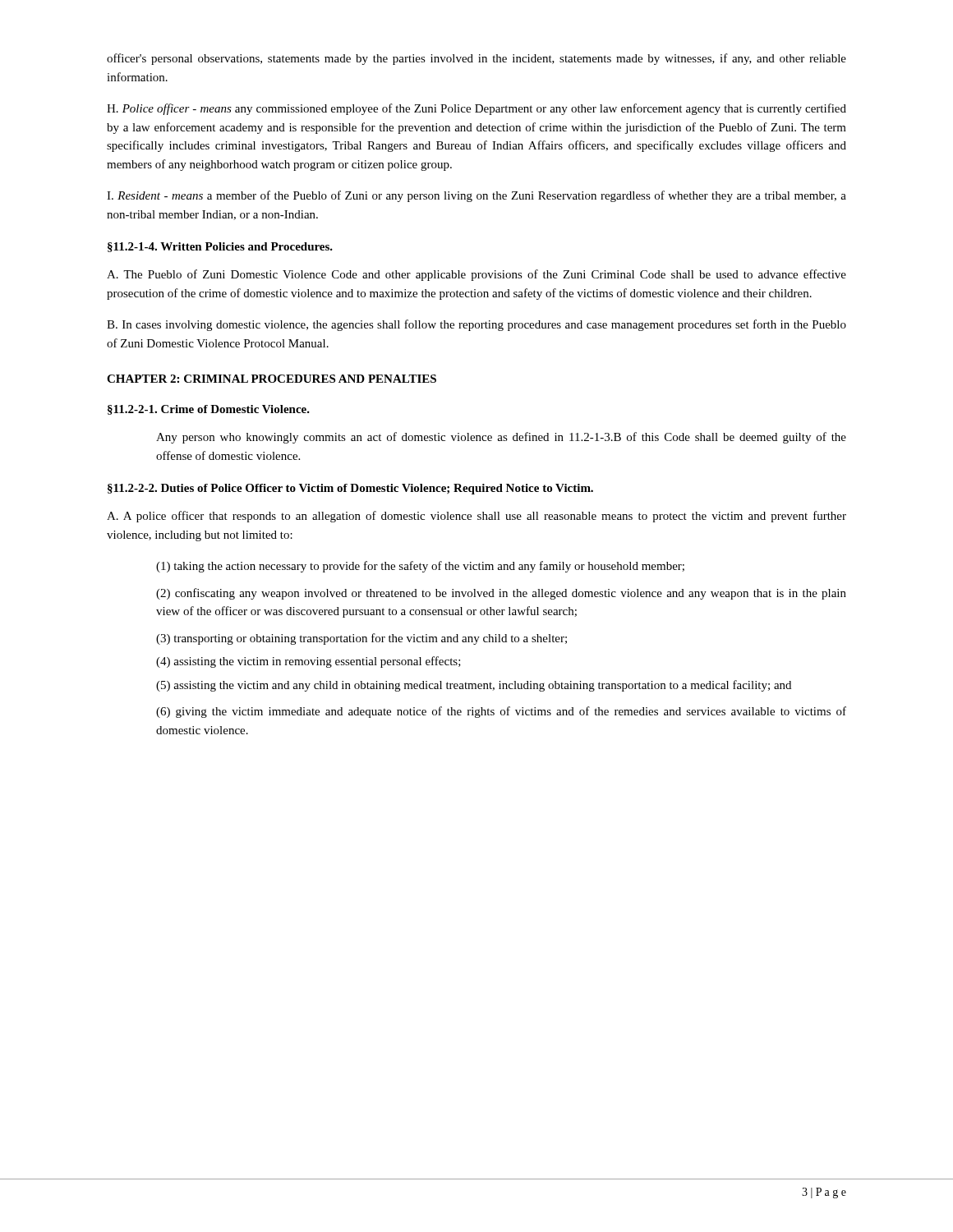Find "§11.2-2-1. Crime of Domestic Violence." on this page
The image size is (953, 1232).
pyautogui.click(x=208, y=409)
